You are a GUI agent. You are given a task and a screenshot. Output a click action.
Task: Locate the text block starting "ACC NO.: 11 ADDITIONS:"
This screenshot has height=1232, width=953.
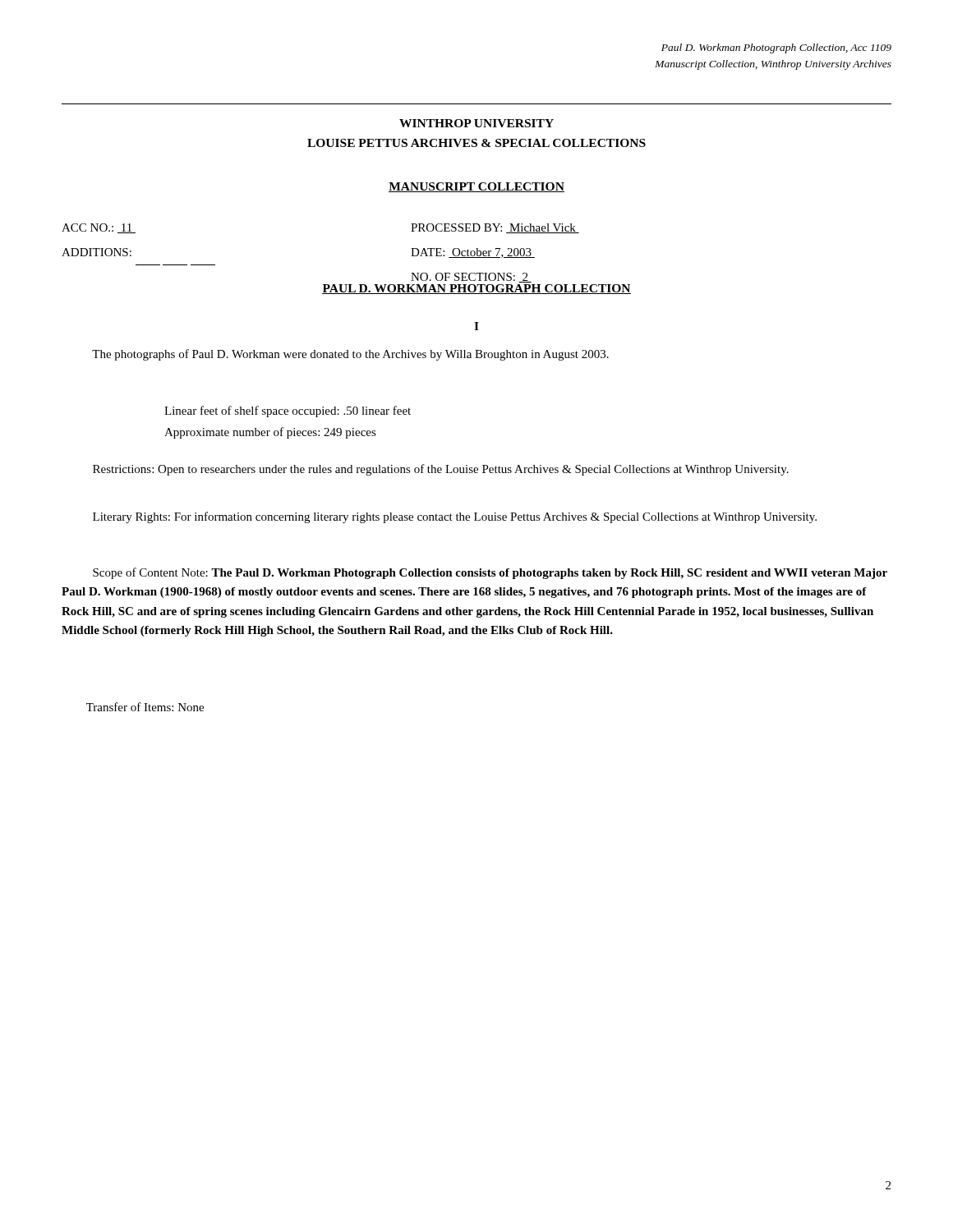pos(138,240)
